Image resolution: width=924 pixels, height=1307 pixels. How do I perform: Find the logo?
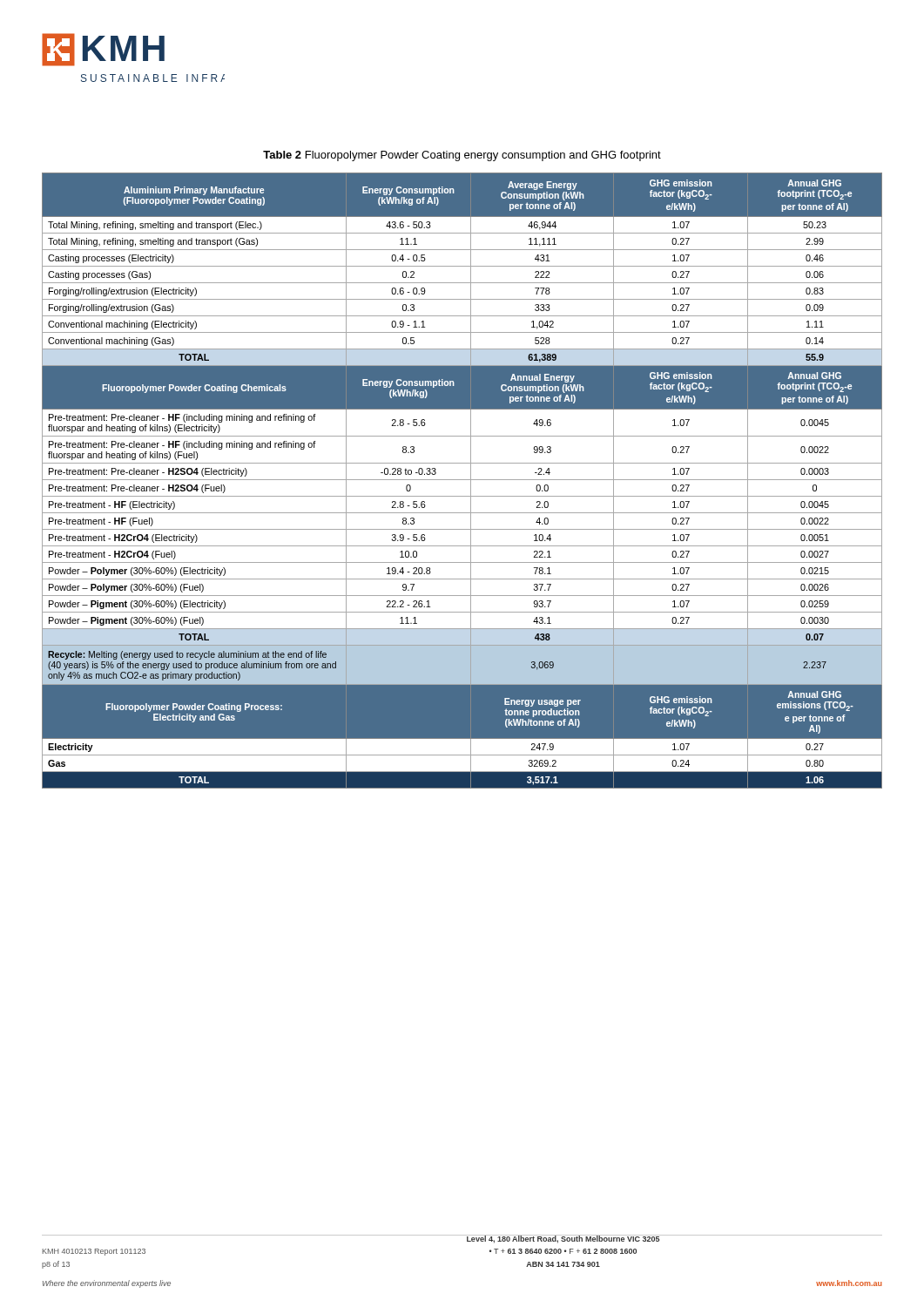133,72
